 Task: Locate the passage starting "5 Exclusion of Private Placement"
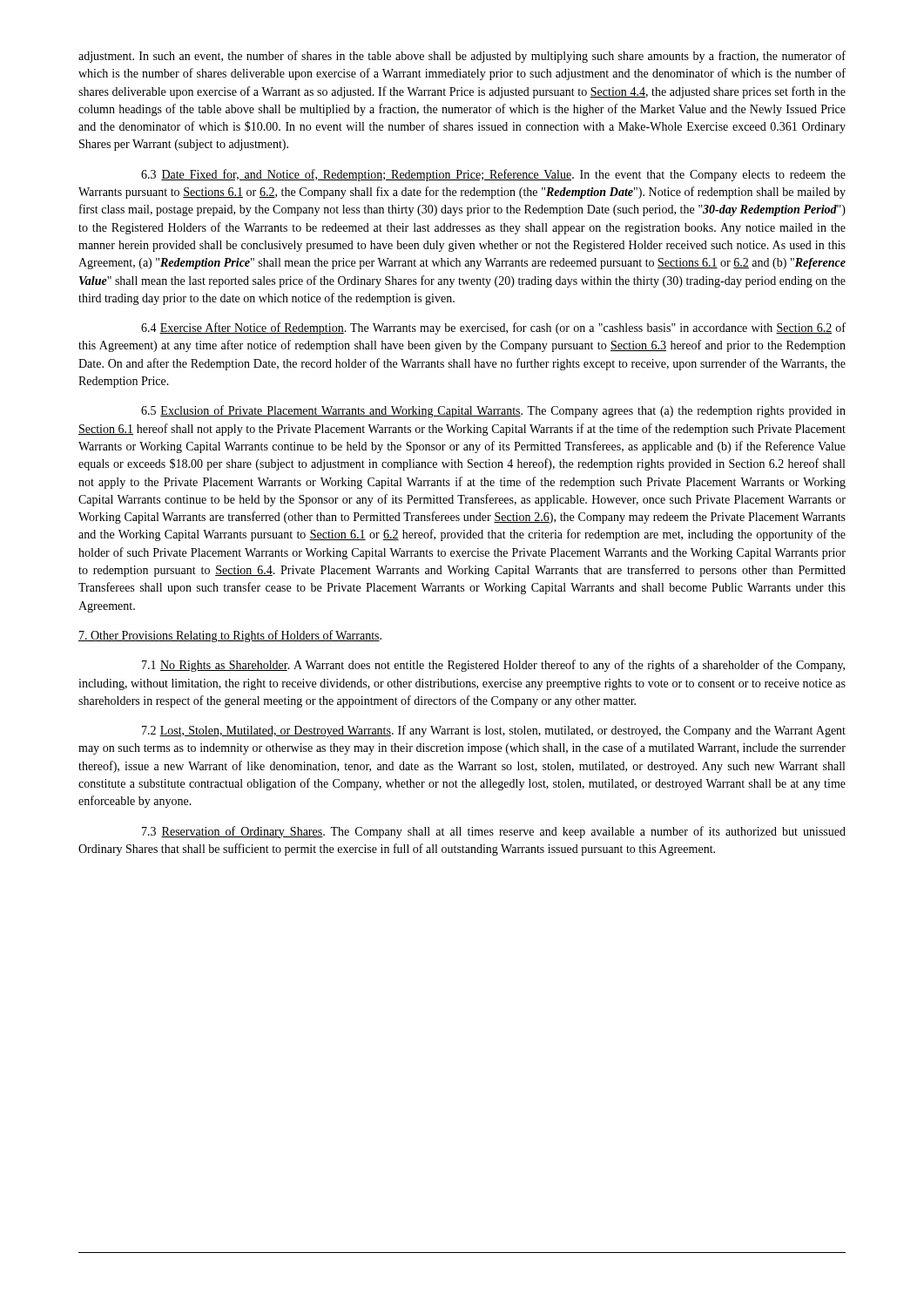[462, 509]
